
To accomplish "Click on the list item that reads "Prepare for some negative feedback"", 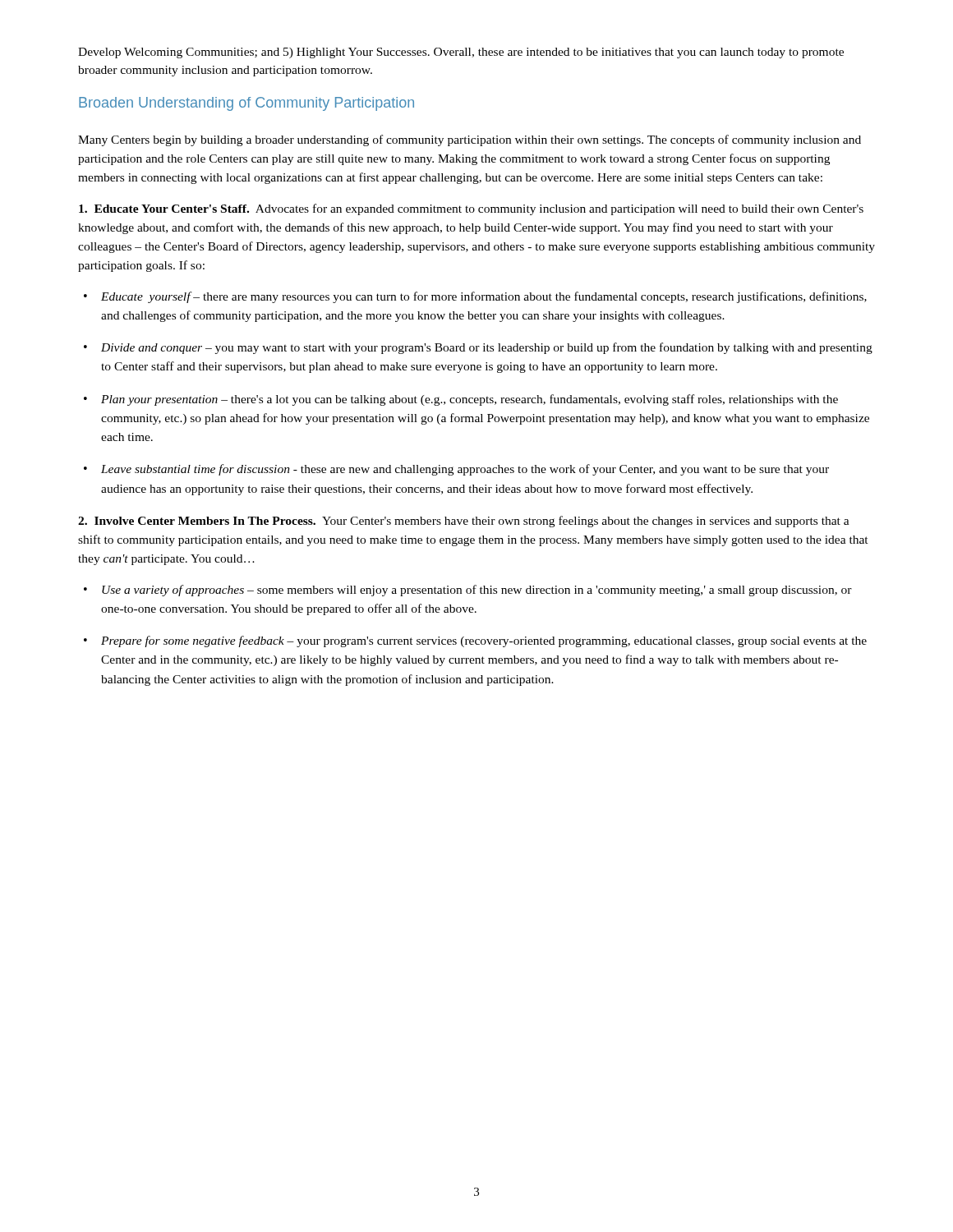I will tap(484, 659).
